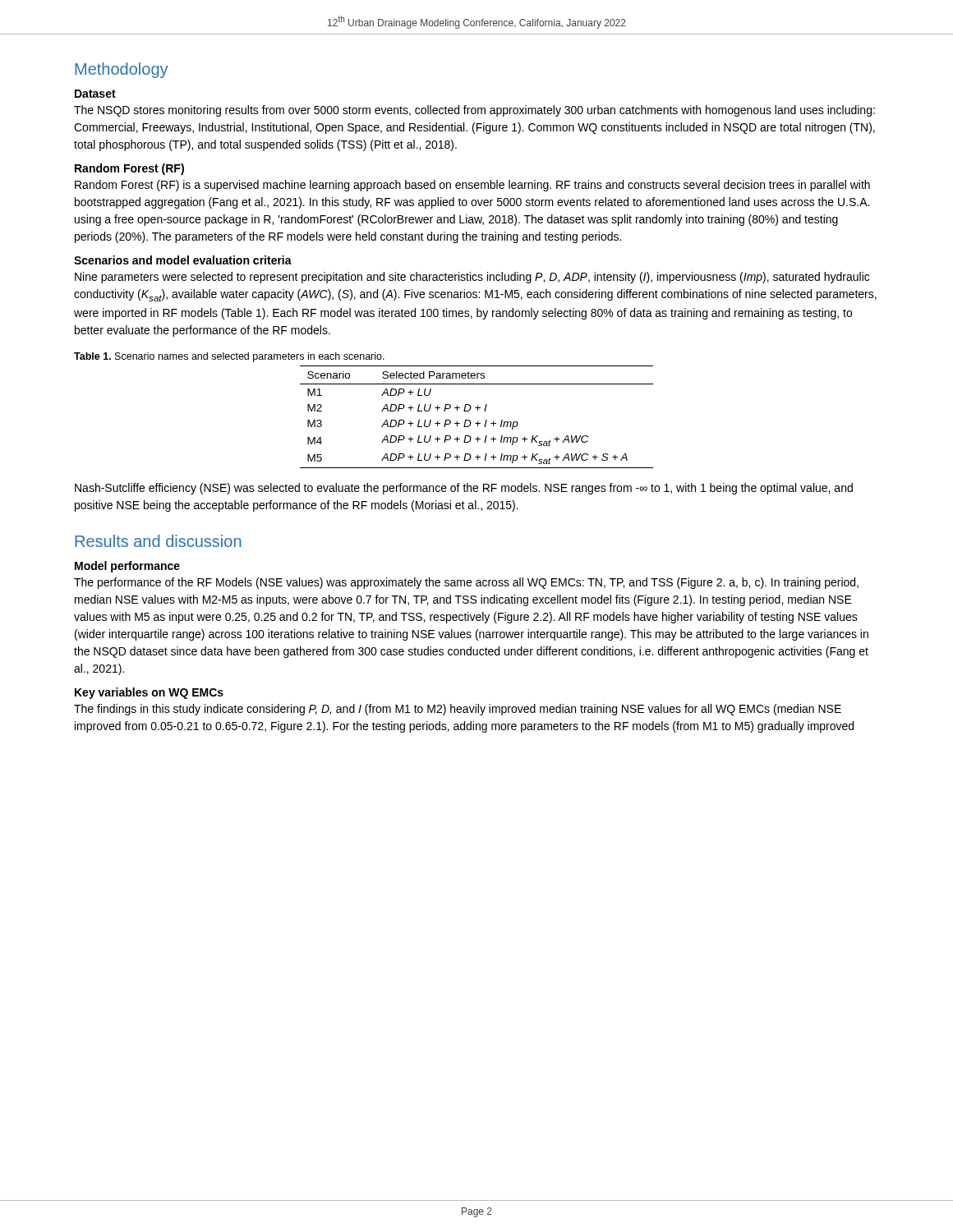
Task: Point to the block beginning "The NSQD stores monitoring"
Action: (x=476, y=128)
